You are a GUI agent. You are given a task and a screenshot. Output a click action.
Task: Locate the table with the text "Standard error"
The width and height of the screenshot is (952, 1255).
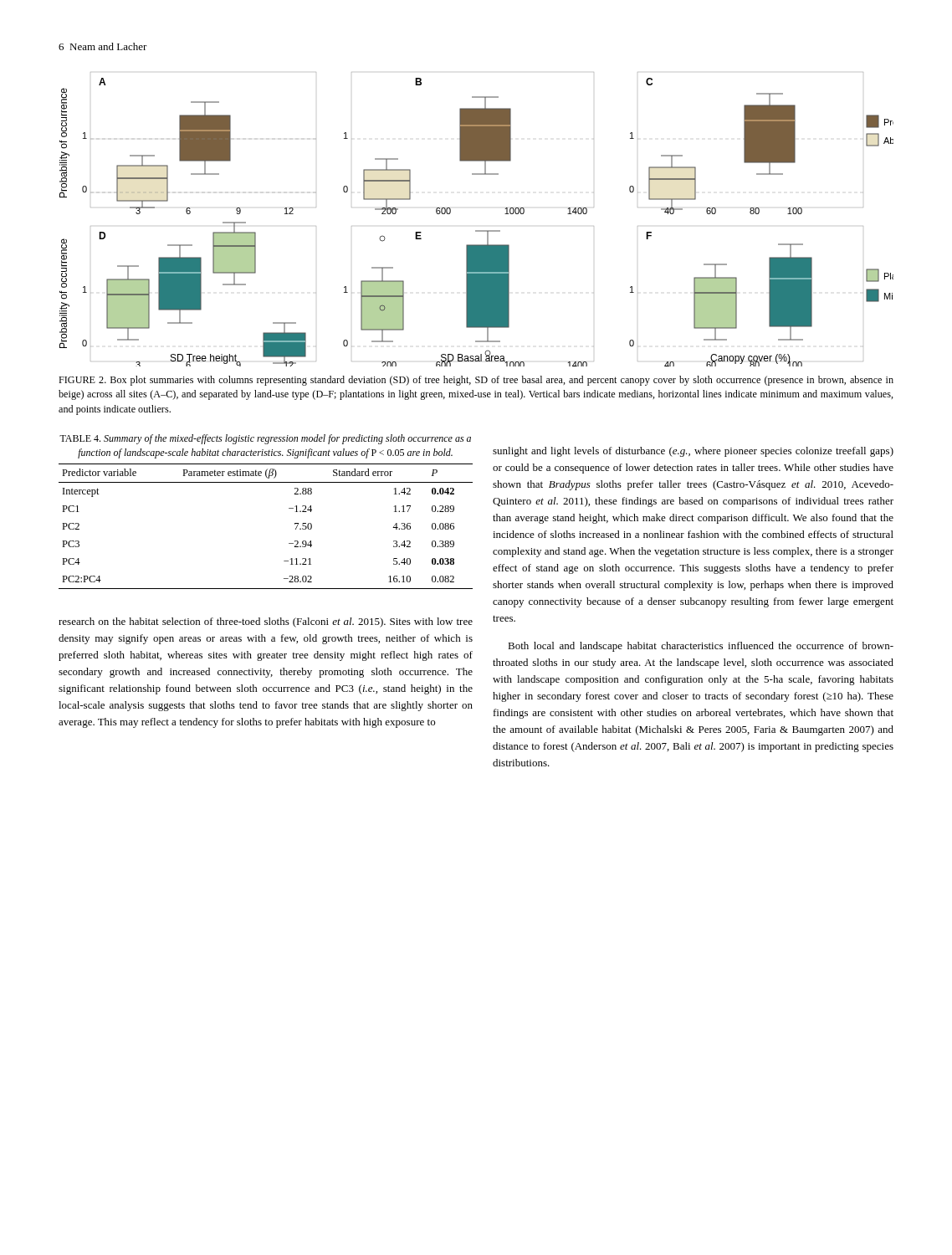point(276,587)
